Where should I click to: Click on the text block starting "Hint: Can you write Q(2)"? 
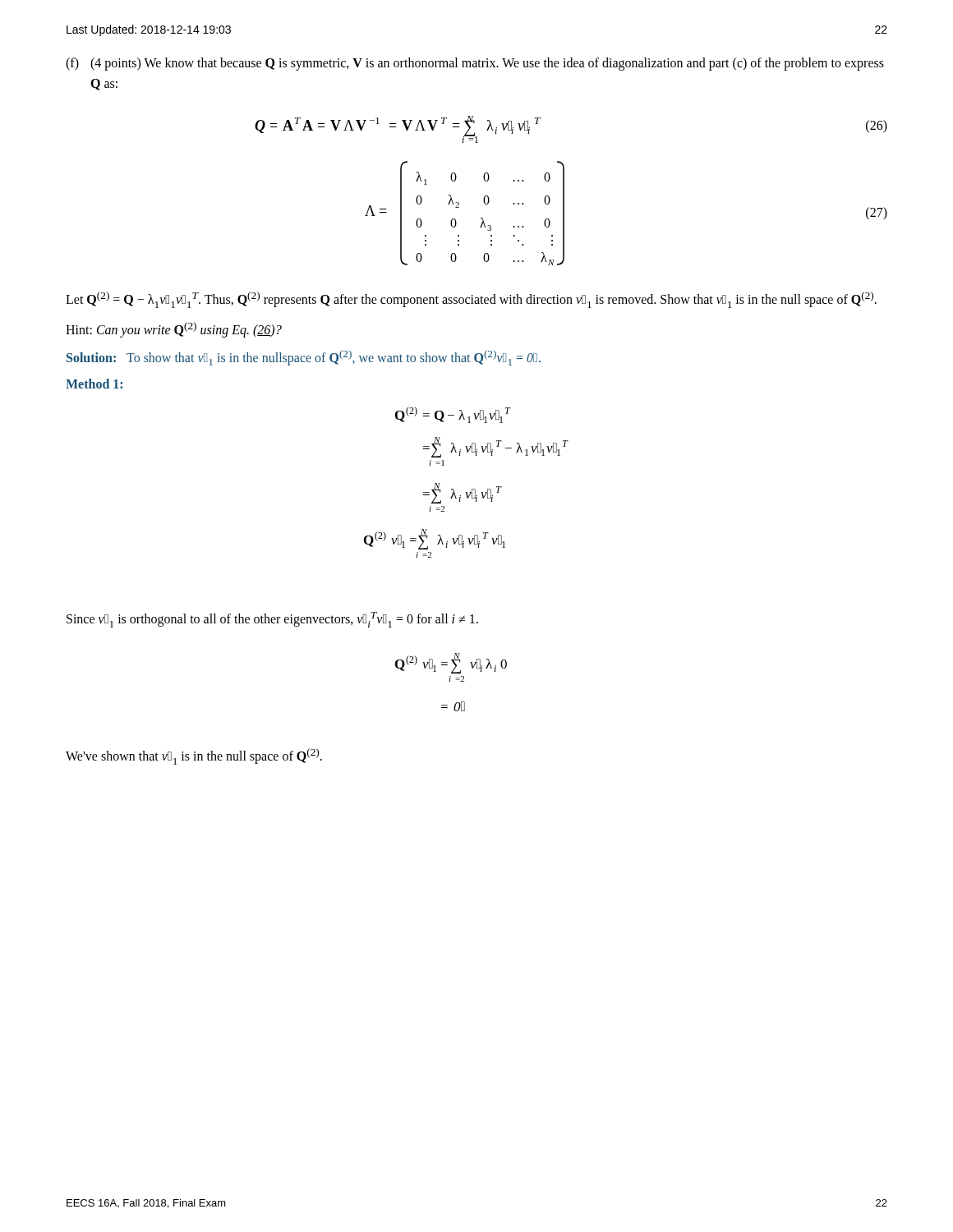[174, 328]
